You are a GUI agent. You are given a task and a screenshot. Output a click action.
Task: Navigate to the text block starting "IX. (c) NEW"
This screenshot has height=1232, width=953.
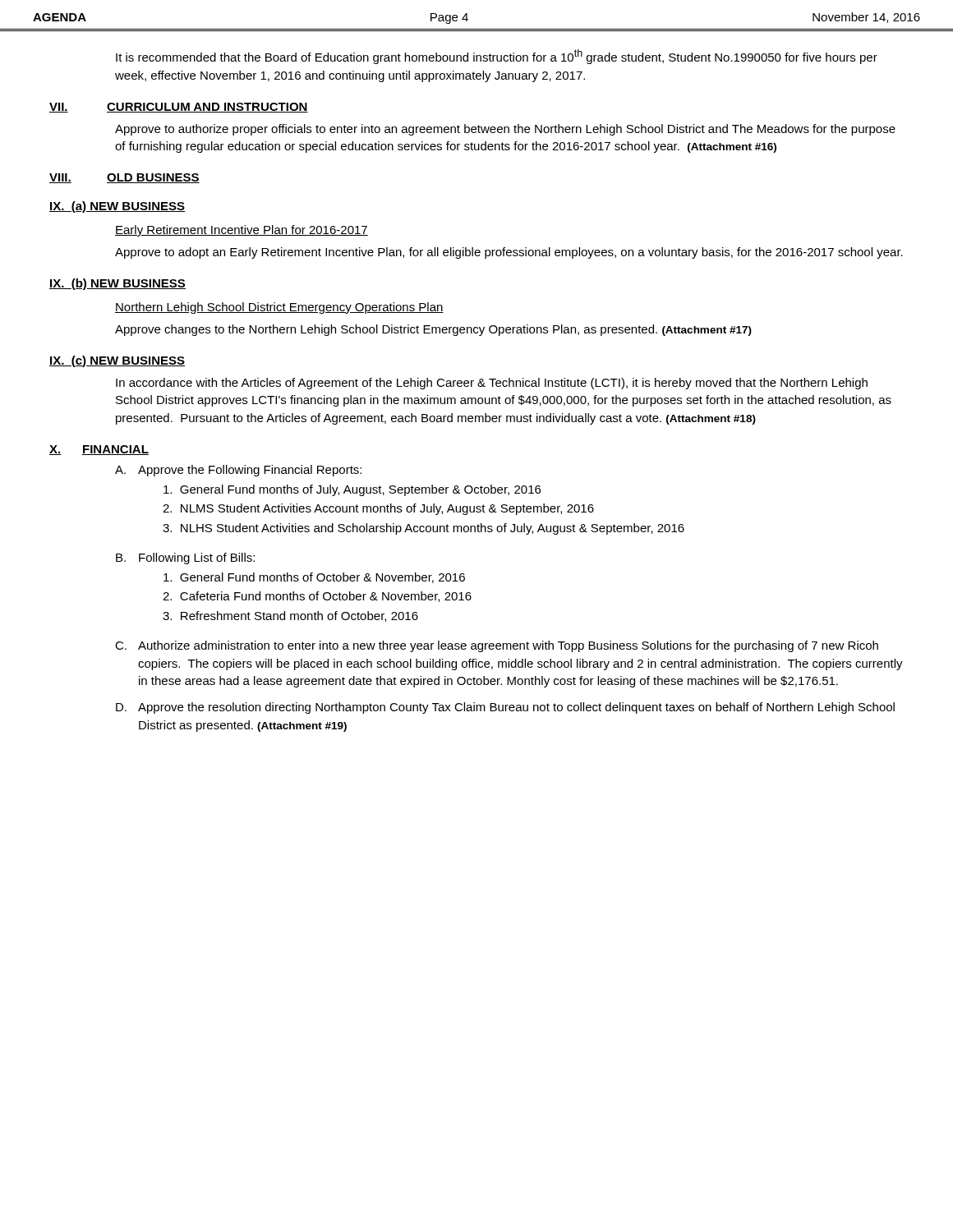[117, 360]
